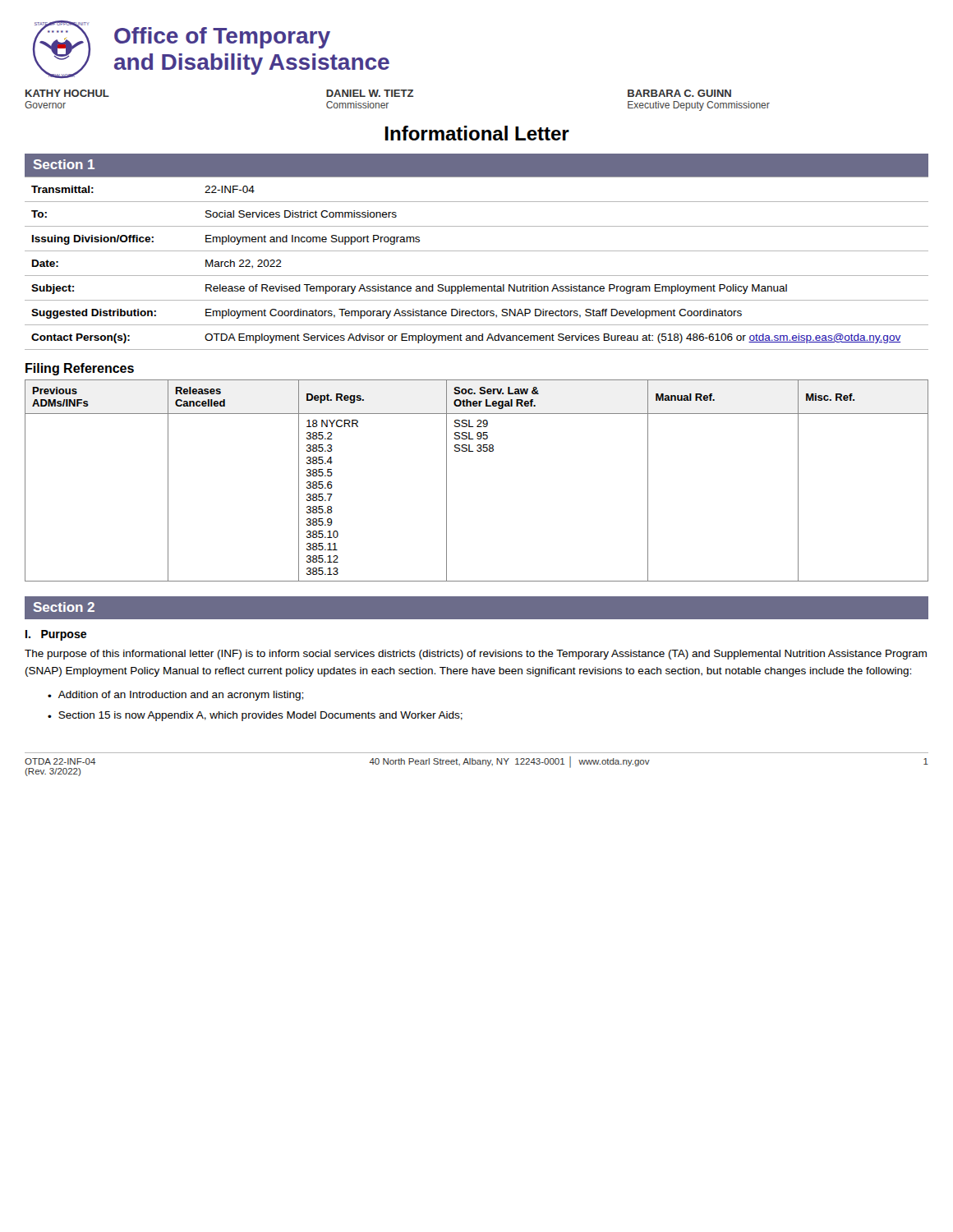This screenshot has height=1232, width=953.
Task: Point to the block beginning "• Section 15"
Action: tap(255, 716)
